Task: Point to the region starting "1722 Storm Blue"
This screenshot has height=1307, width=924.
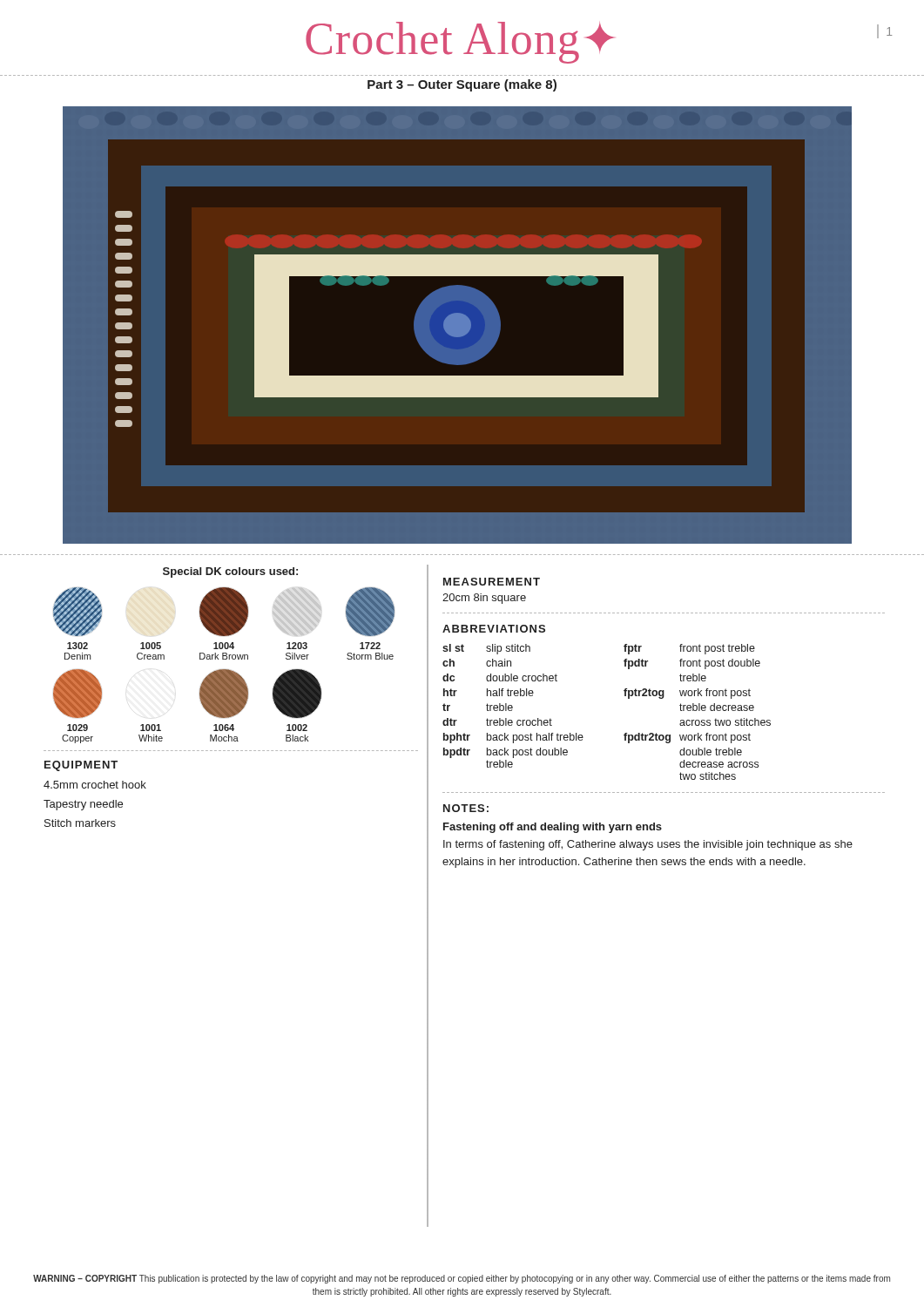Action: click(x=370, y=624)
